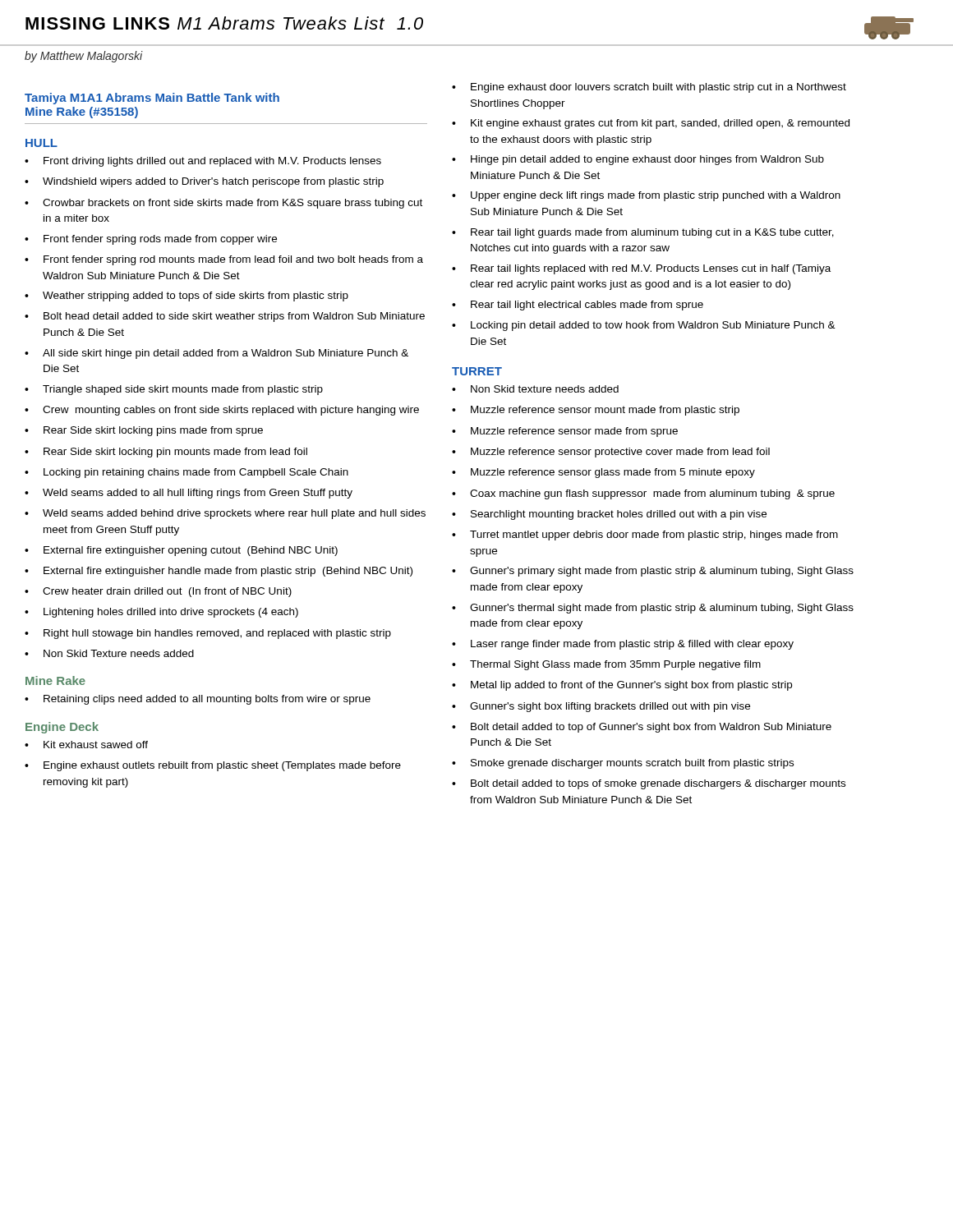Find the element starting "•Rear Side skirt locking pin mounts made"
Image resolution: width=953 pixels, height=1232 pixels.
pos(166,451)
